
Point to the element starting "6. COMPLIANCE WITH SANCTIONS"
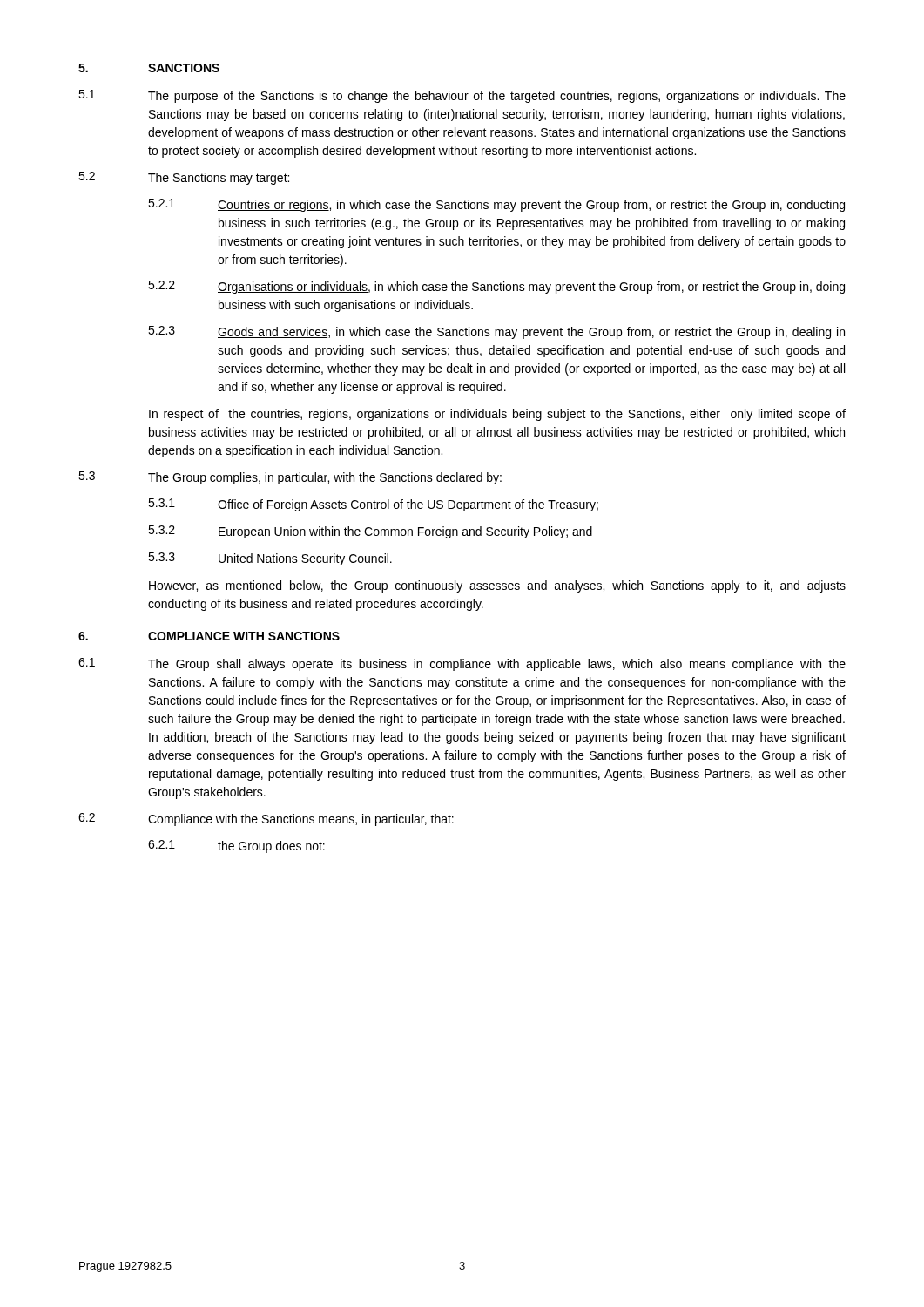click(209, 636)
